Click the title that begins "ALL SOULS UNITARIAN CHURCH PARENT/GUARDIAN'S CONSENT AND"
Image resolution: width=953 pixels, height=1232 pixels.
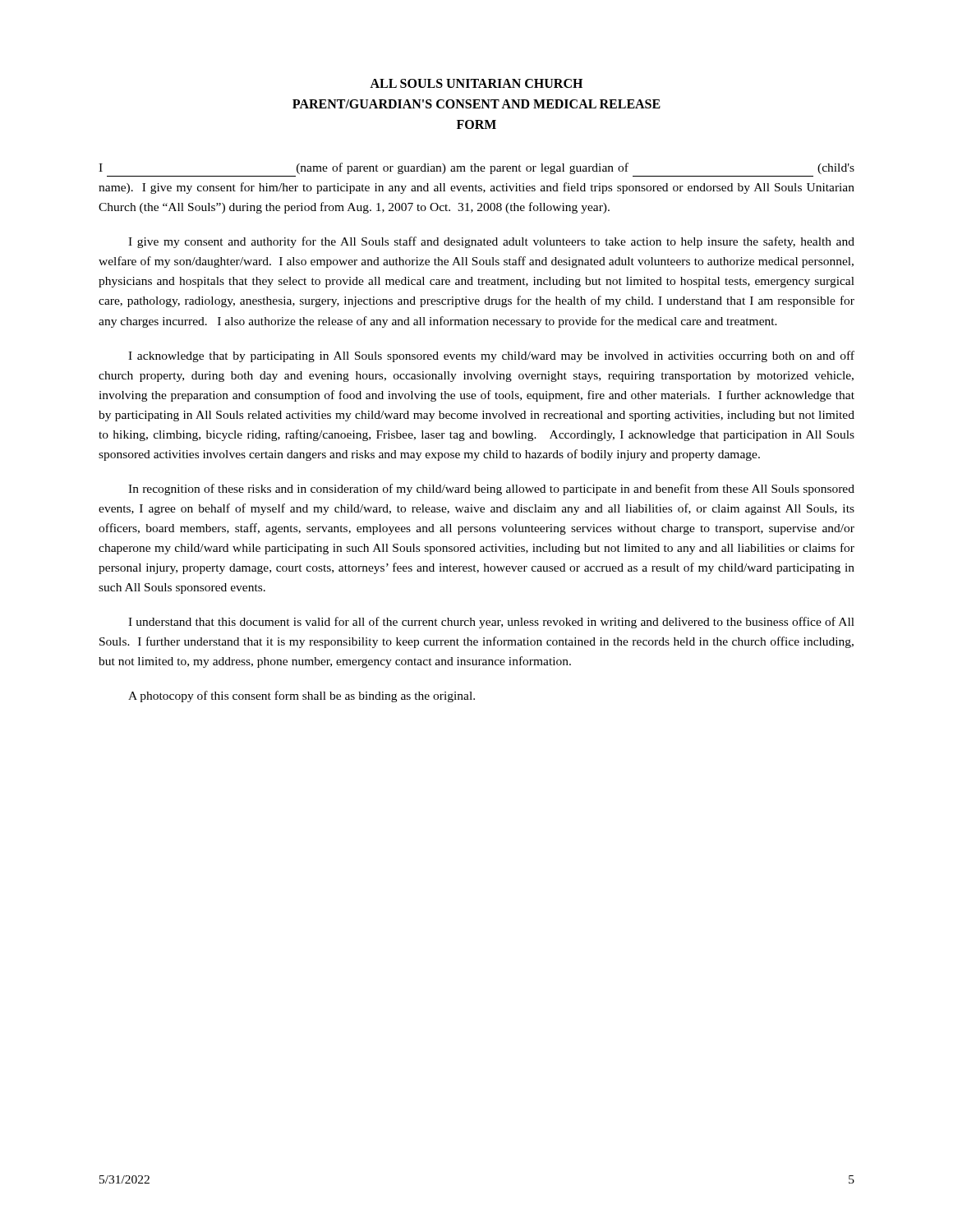click(476, 104)
